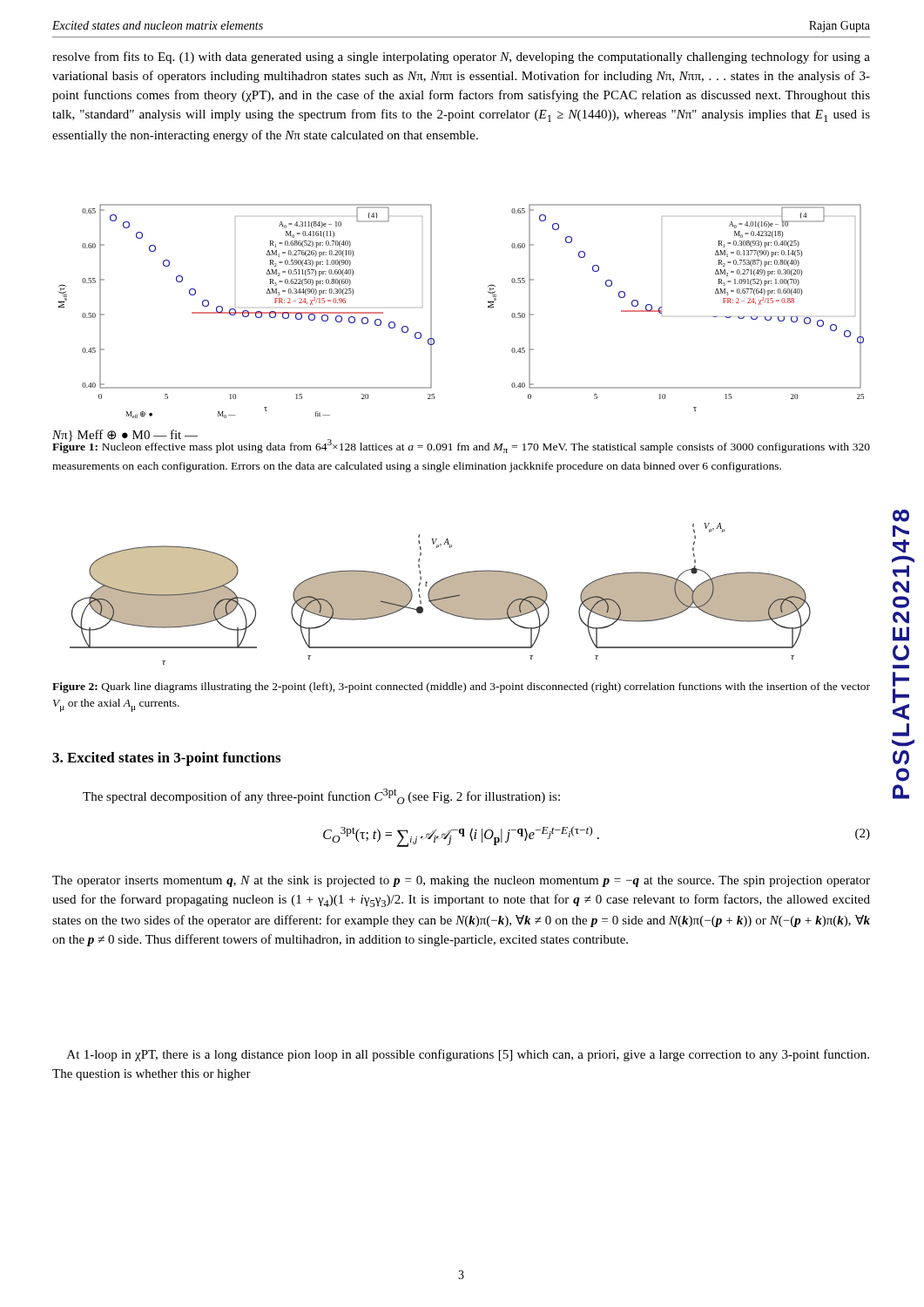Find the caption that says "Figure 2: Quark line diagrams illustrating the 2-point"
Image resolution: width=924 pixels, height=1307 pixels.
pos(461,696)
